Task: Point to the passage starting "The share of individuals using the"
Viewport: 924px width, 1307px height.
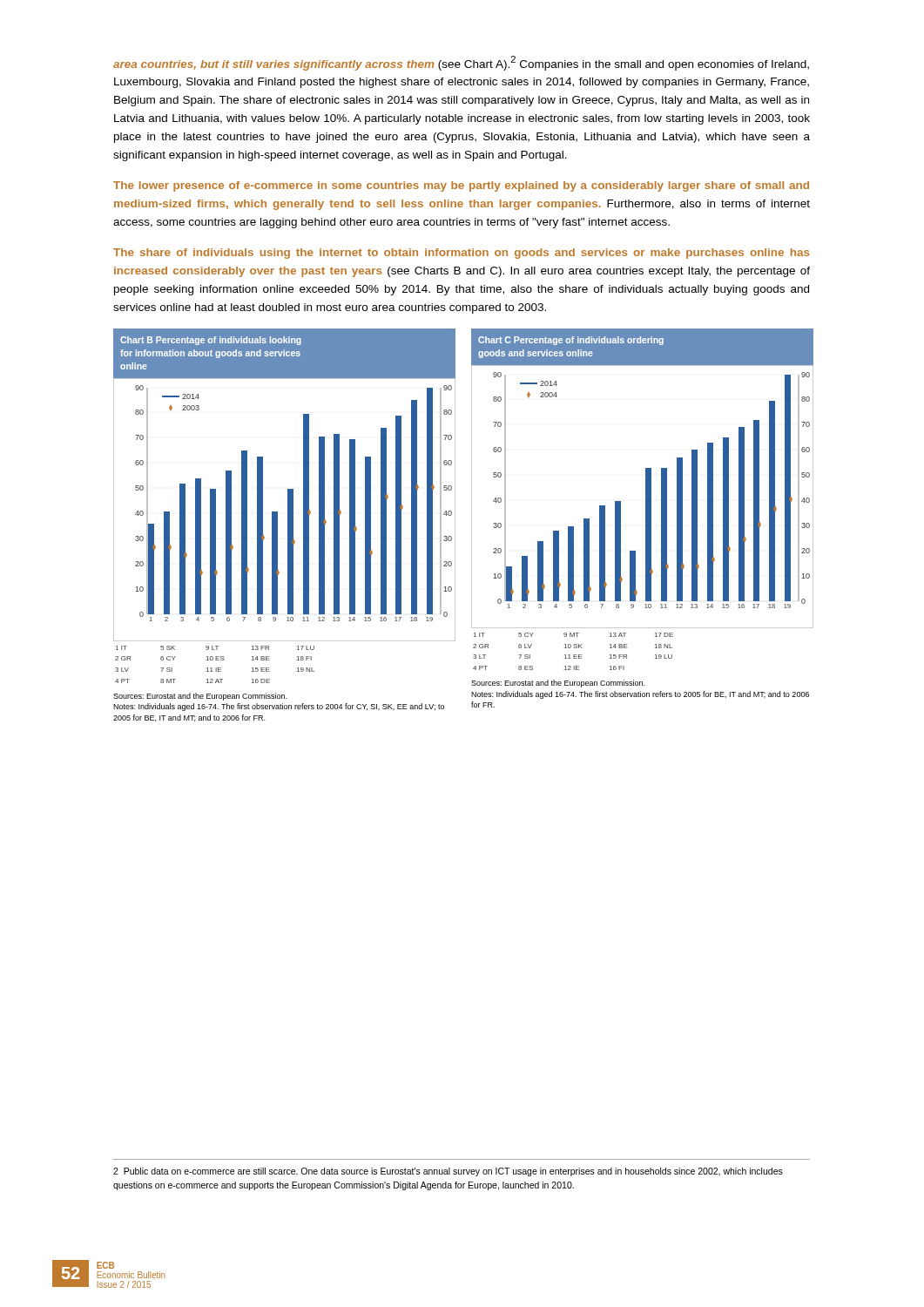Action: pyautogui.click(x=462, y=279)
